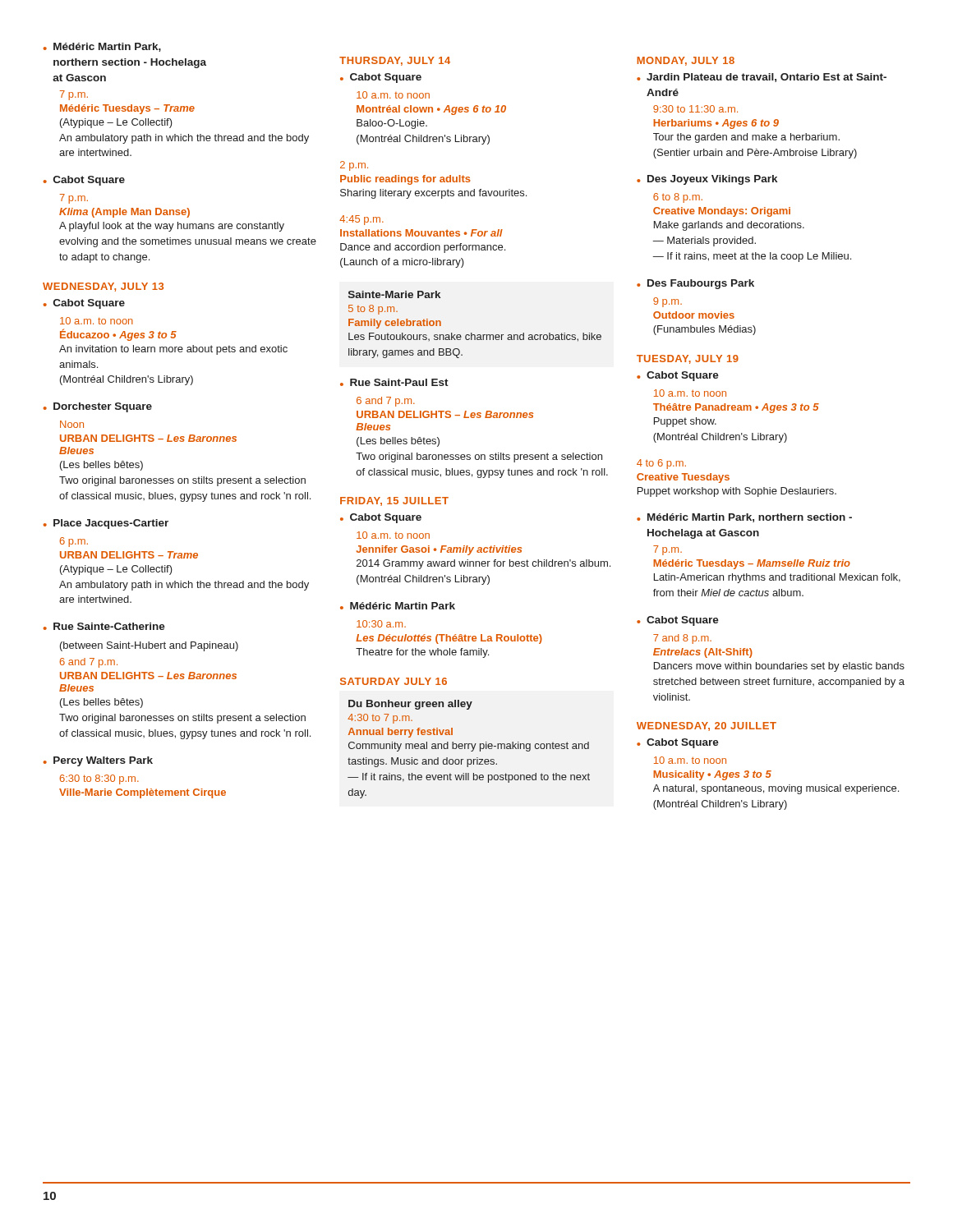
Task: Find the block on this page that starts "• Cabot Square 10 a.m. to noon Jennifer"
Action: pos(476,549)
